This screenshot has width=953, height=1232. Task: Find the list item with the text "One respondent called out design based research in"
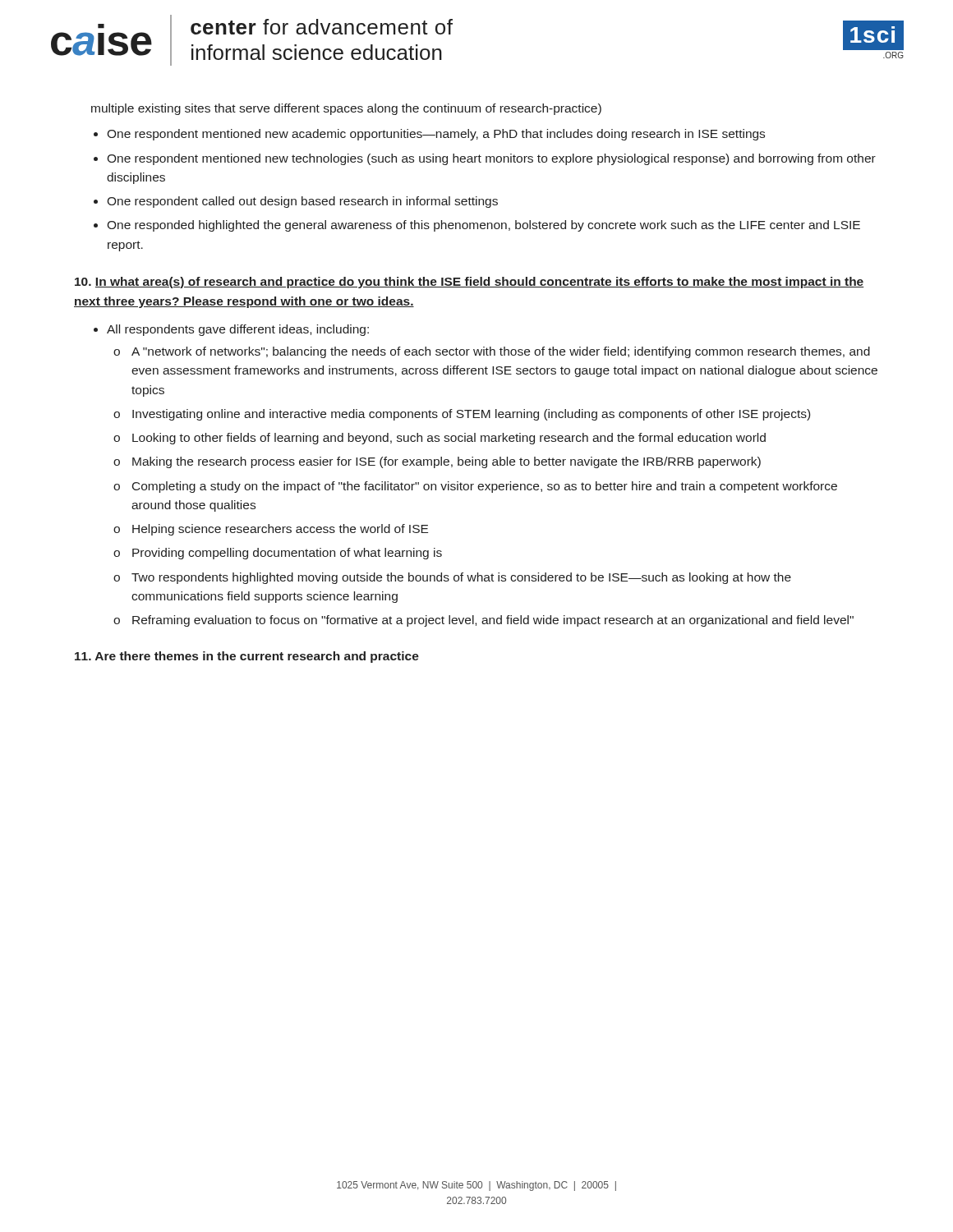303,201
